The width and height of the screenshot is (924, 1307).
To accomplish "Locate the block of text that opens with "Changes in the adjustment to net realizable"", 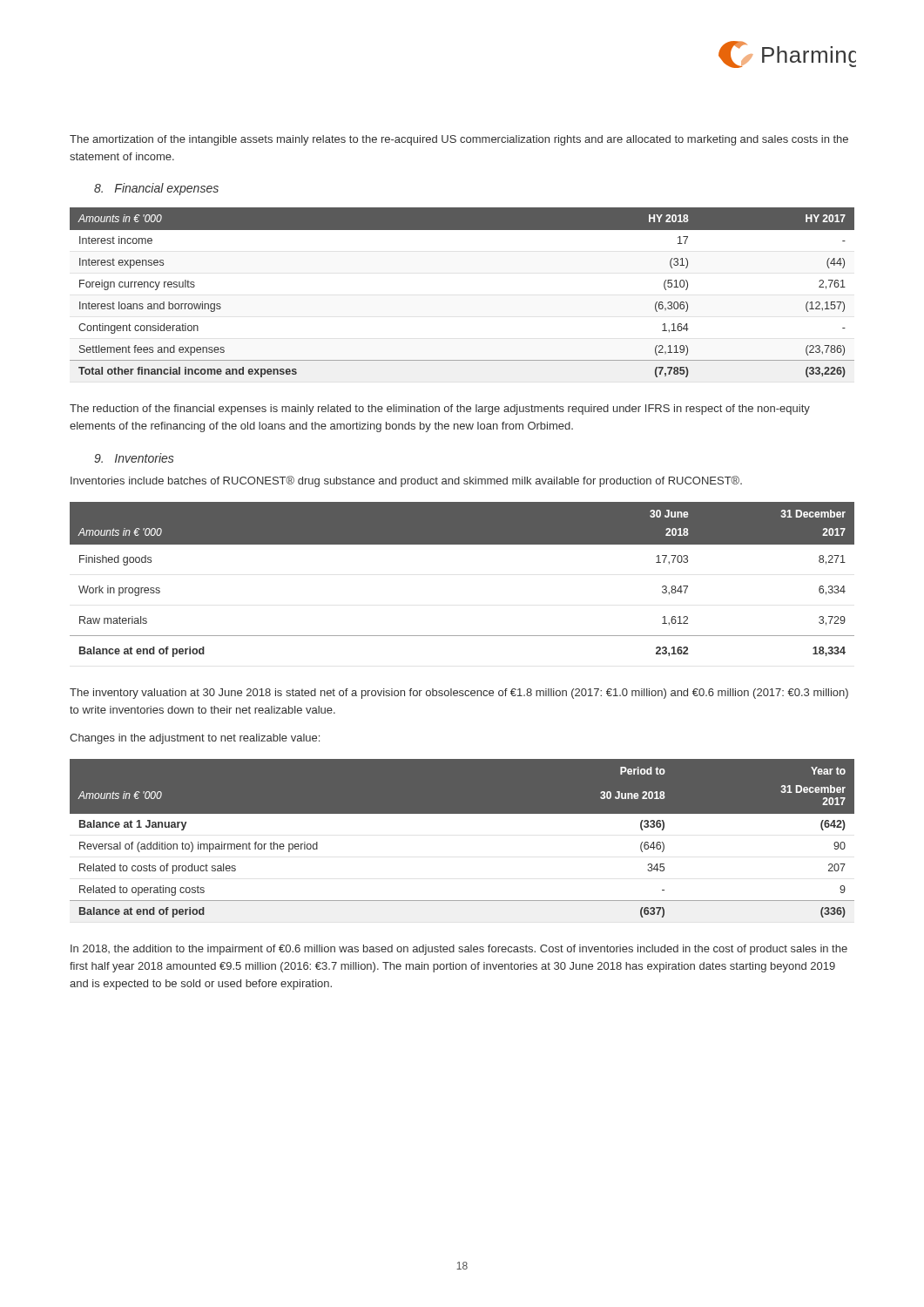I will click(x=195, y=738).
